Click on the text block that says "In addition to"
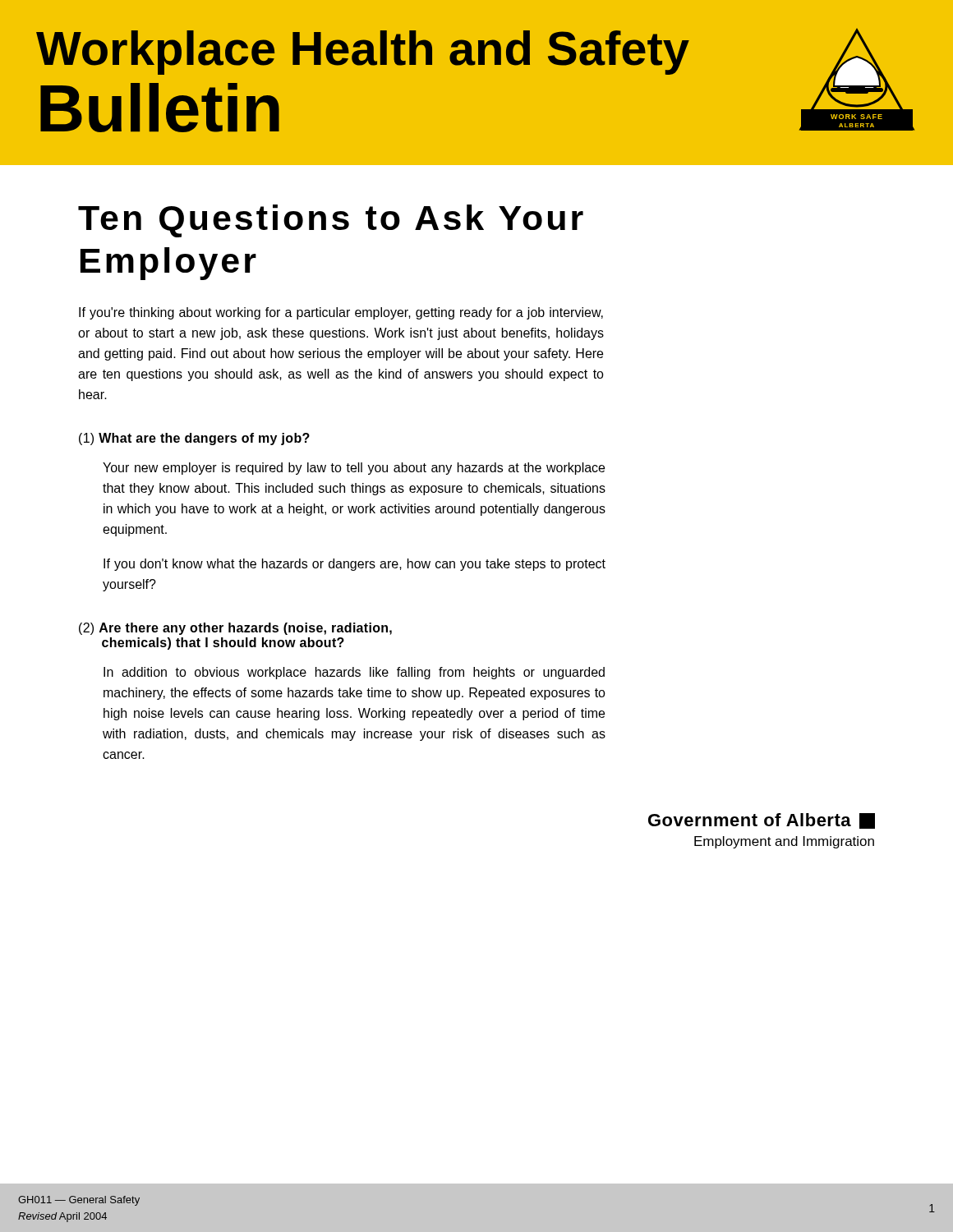Viewport: 953px width, 1232px height. pos(354,713)
